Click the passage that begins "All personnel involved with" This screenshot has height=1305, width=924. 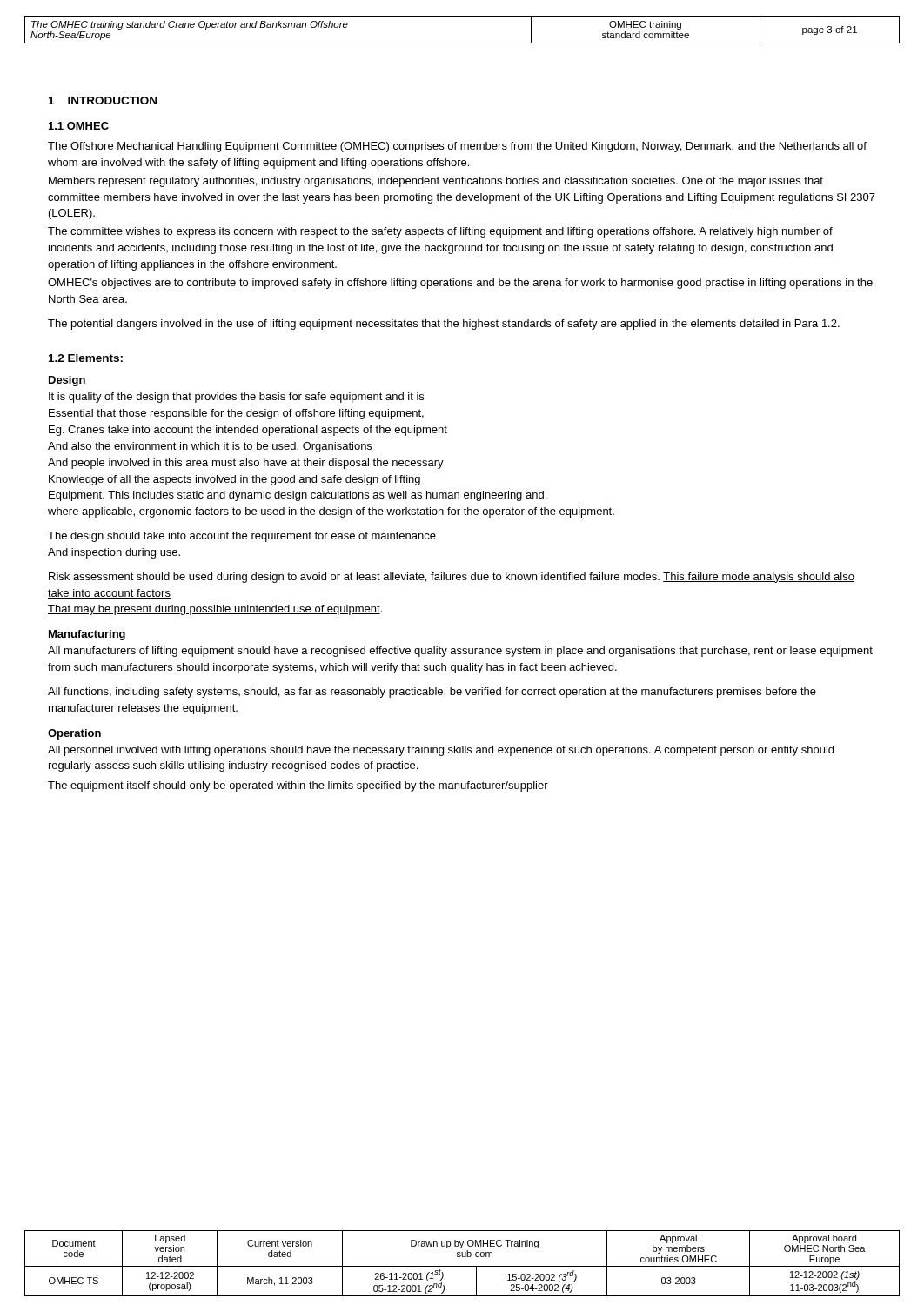point(441,757)
